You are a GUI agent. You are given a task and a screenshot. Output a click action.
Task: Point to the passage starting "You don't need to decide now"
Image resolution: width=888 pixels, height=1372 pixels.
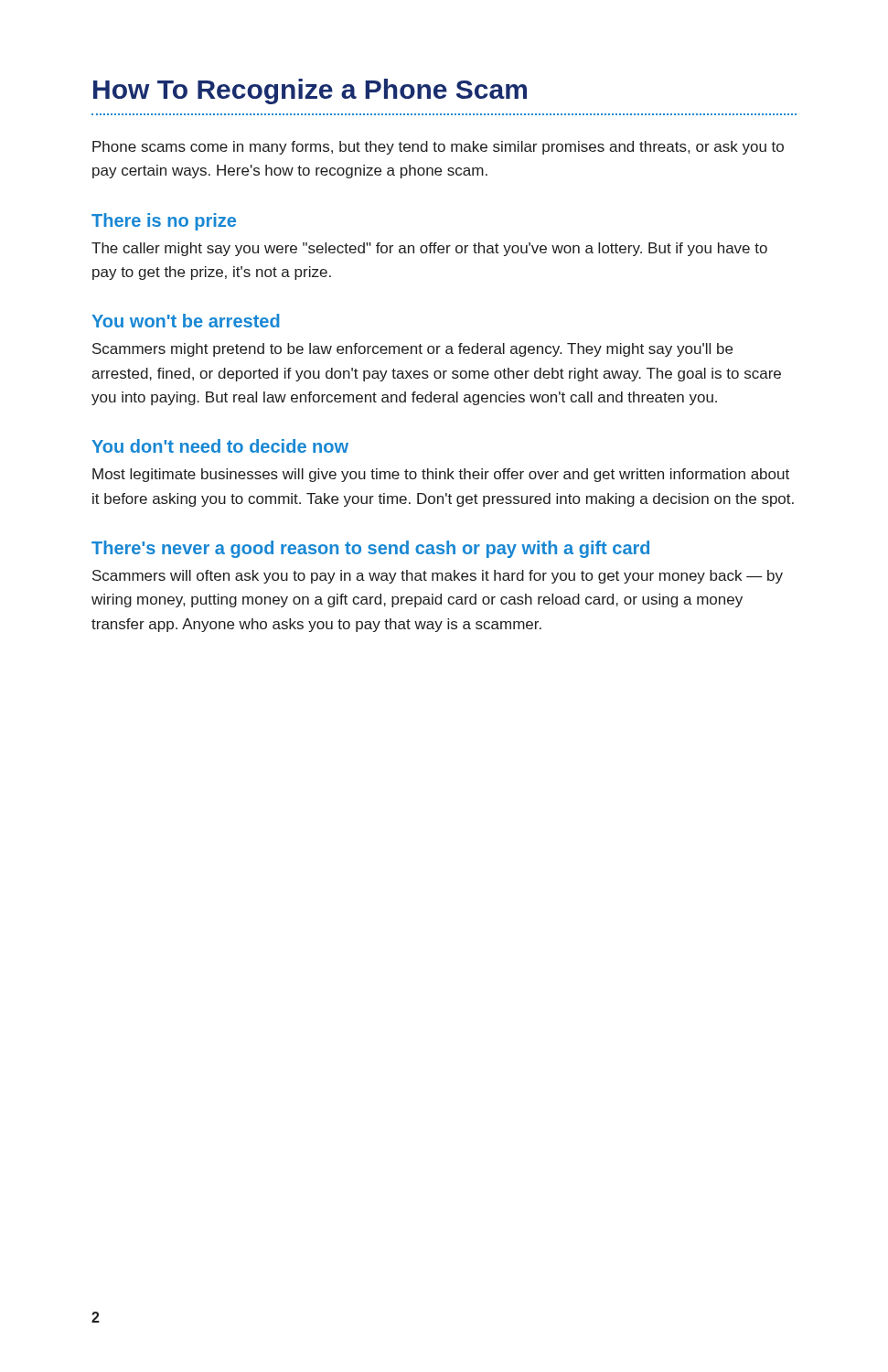click(220, 446)
